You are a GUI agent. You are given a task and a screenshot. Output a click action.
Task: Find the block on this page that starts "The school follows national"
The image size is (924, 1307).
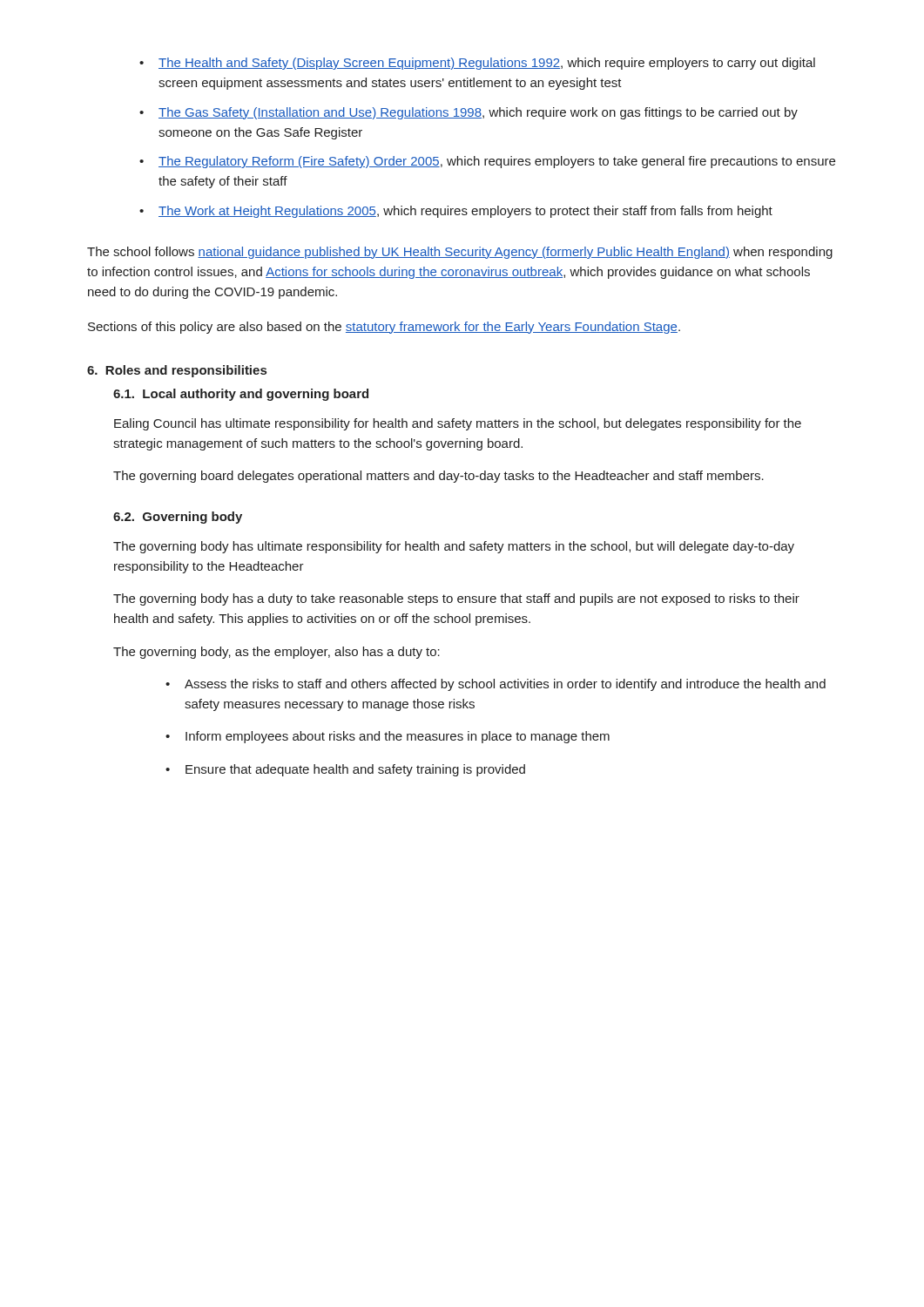(x=460, y=271)
